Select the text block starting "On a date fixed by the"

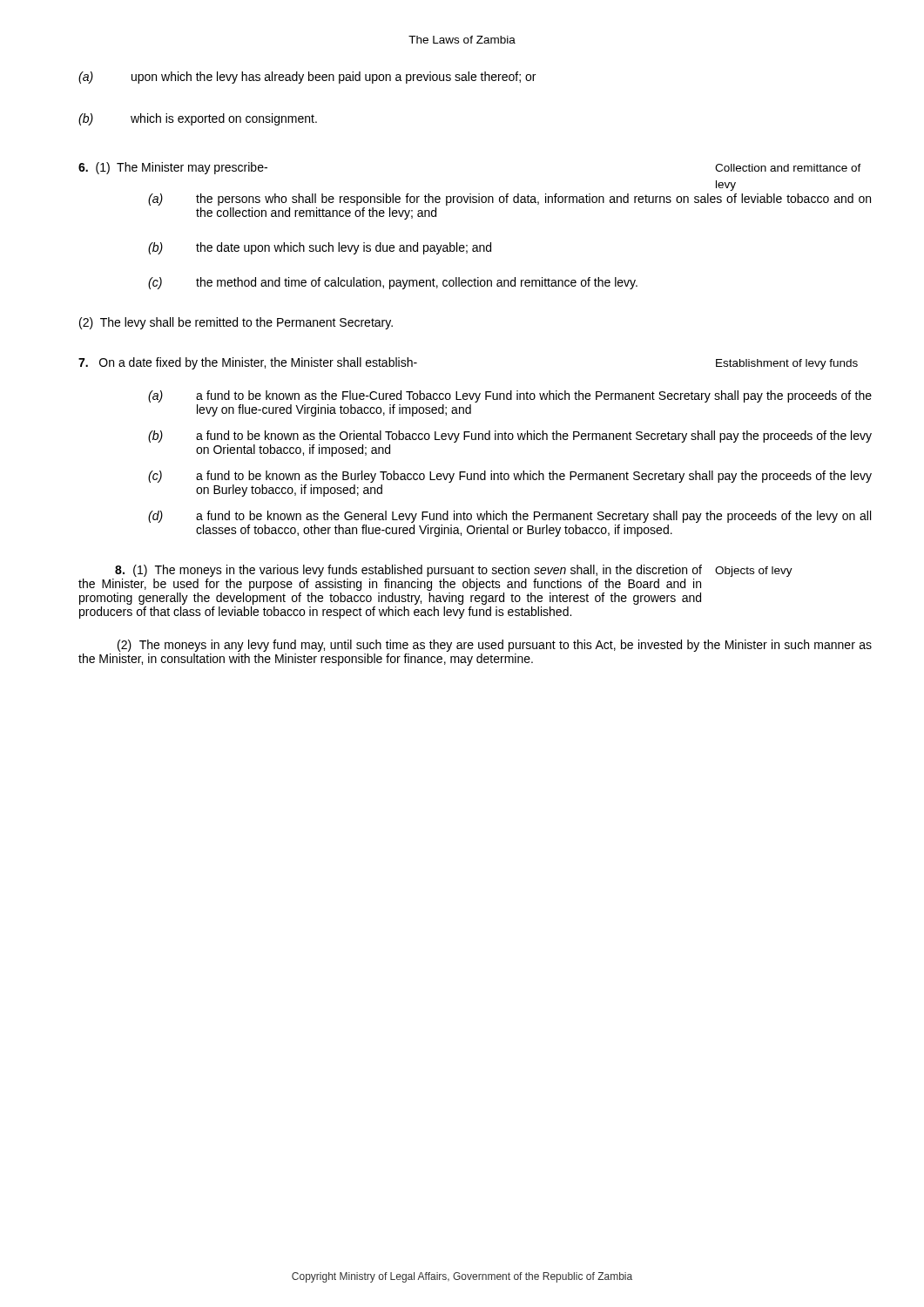click(x=248, y=362)
